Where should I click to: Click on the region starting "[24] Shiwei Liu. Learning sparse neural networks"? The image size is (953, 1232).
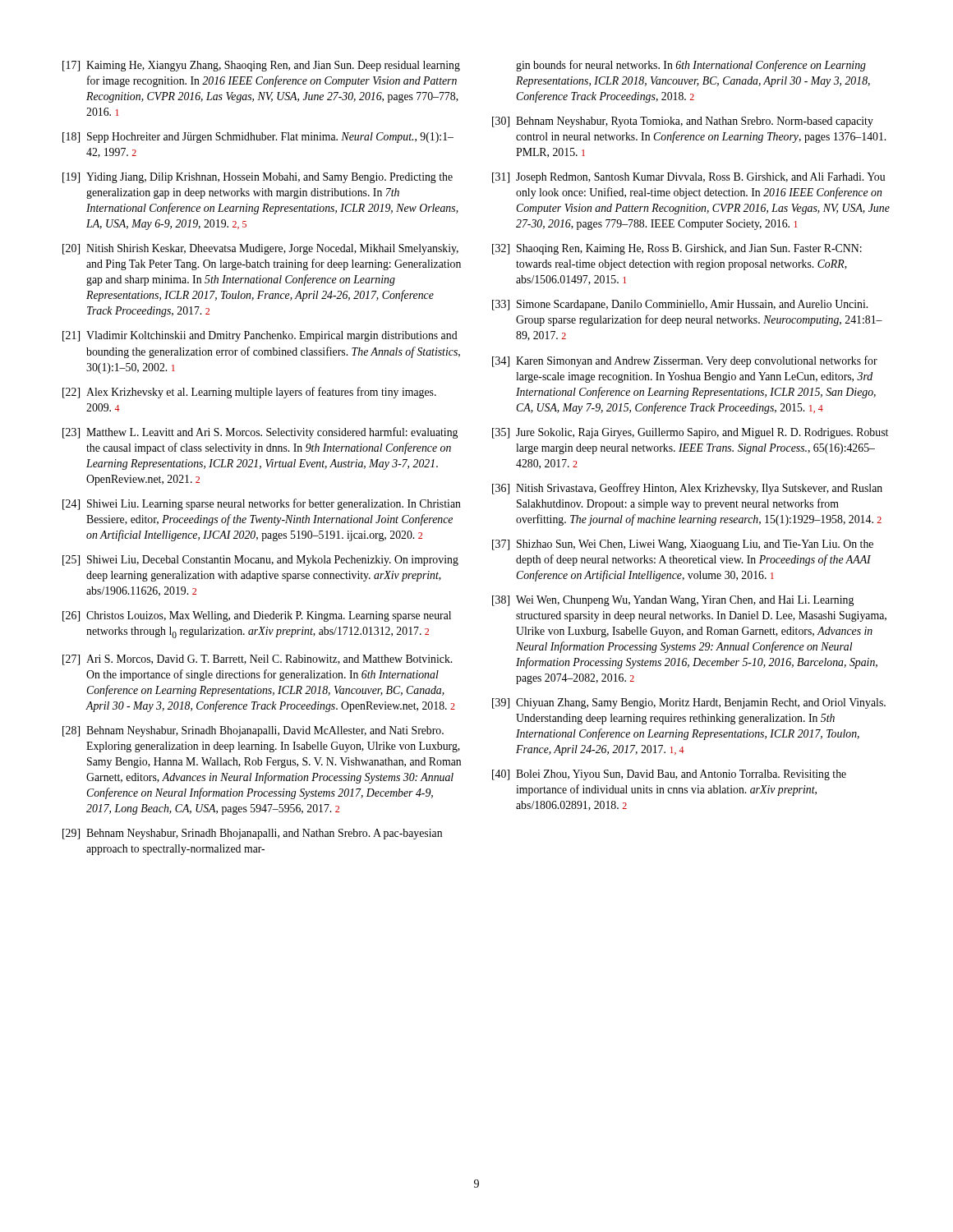click(x=262, y=519)
